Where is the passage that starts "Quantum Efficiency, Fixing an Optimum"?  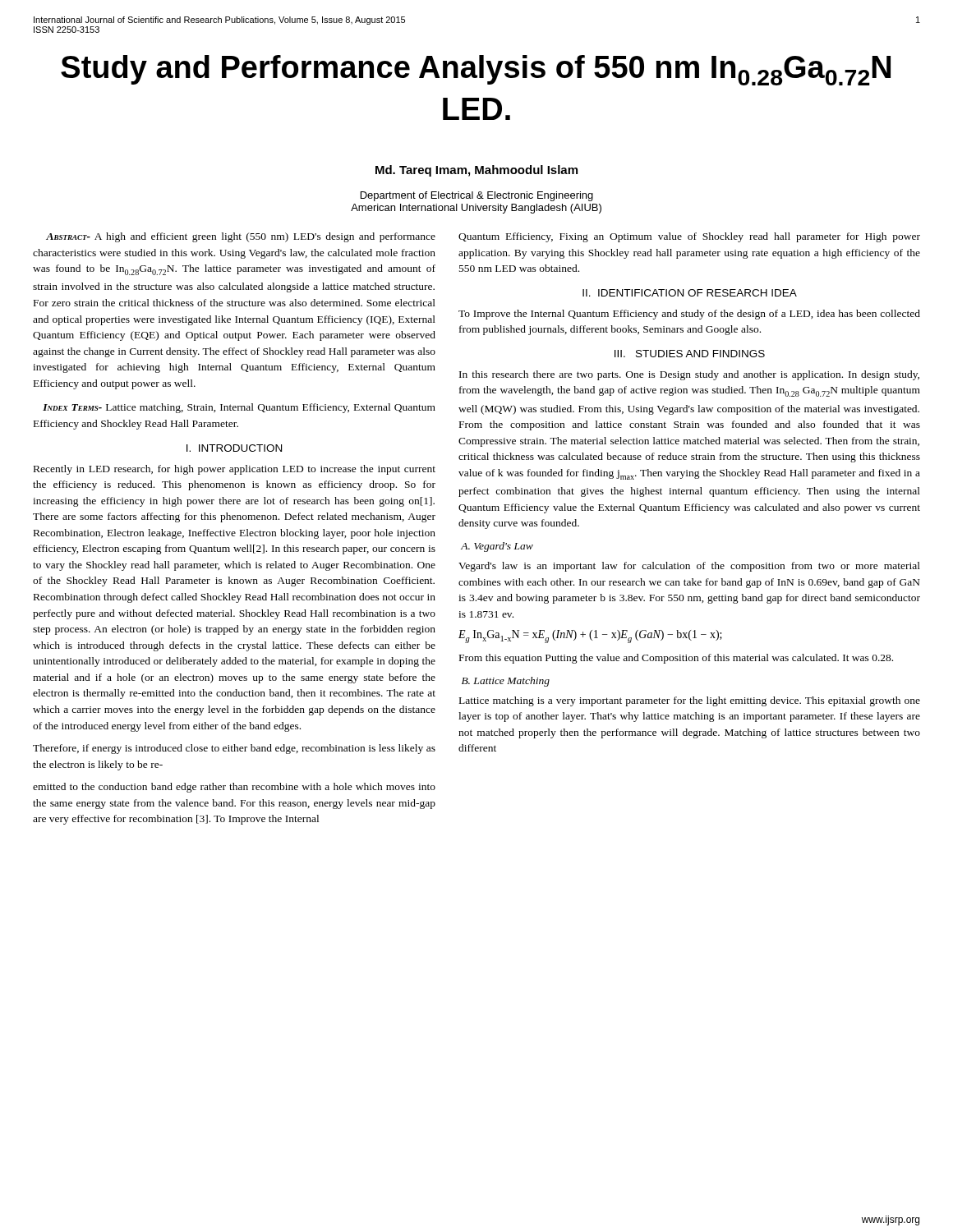tap(689, 252)
